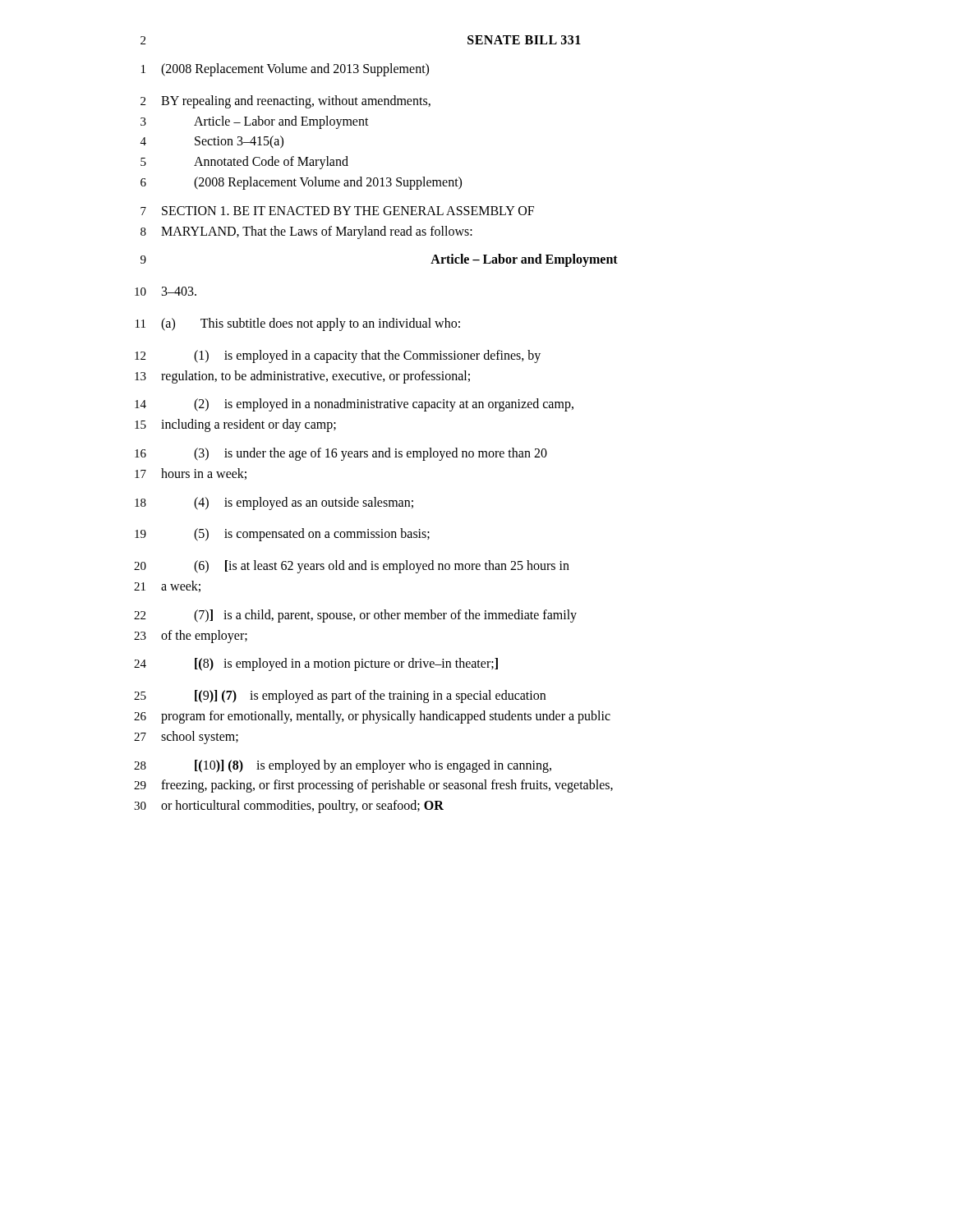Viewport: 953px width, 1232px height.
Task: Navigate to the block starting "14 (2)is employed in a"
Action: click(497, 415)
